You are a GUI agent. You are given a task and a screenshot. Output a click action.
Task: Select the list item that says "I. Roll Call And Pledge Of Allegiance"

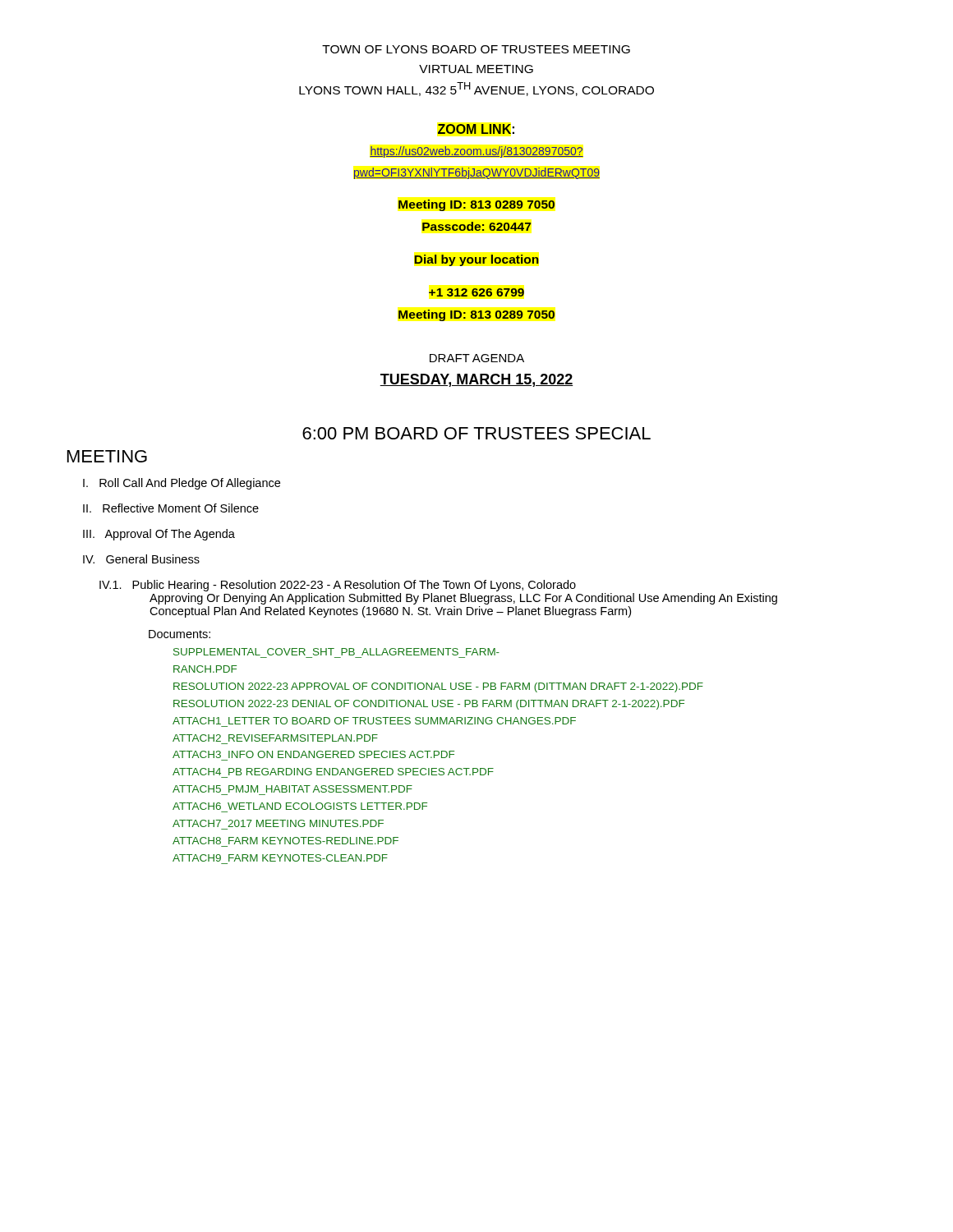(181, 483)
